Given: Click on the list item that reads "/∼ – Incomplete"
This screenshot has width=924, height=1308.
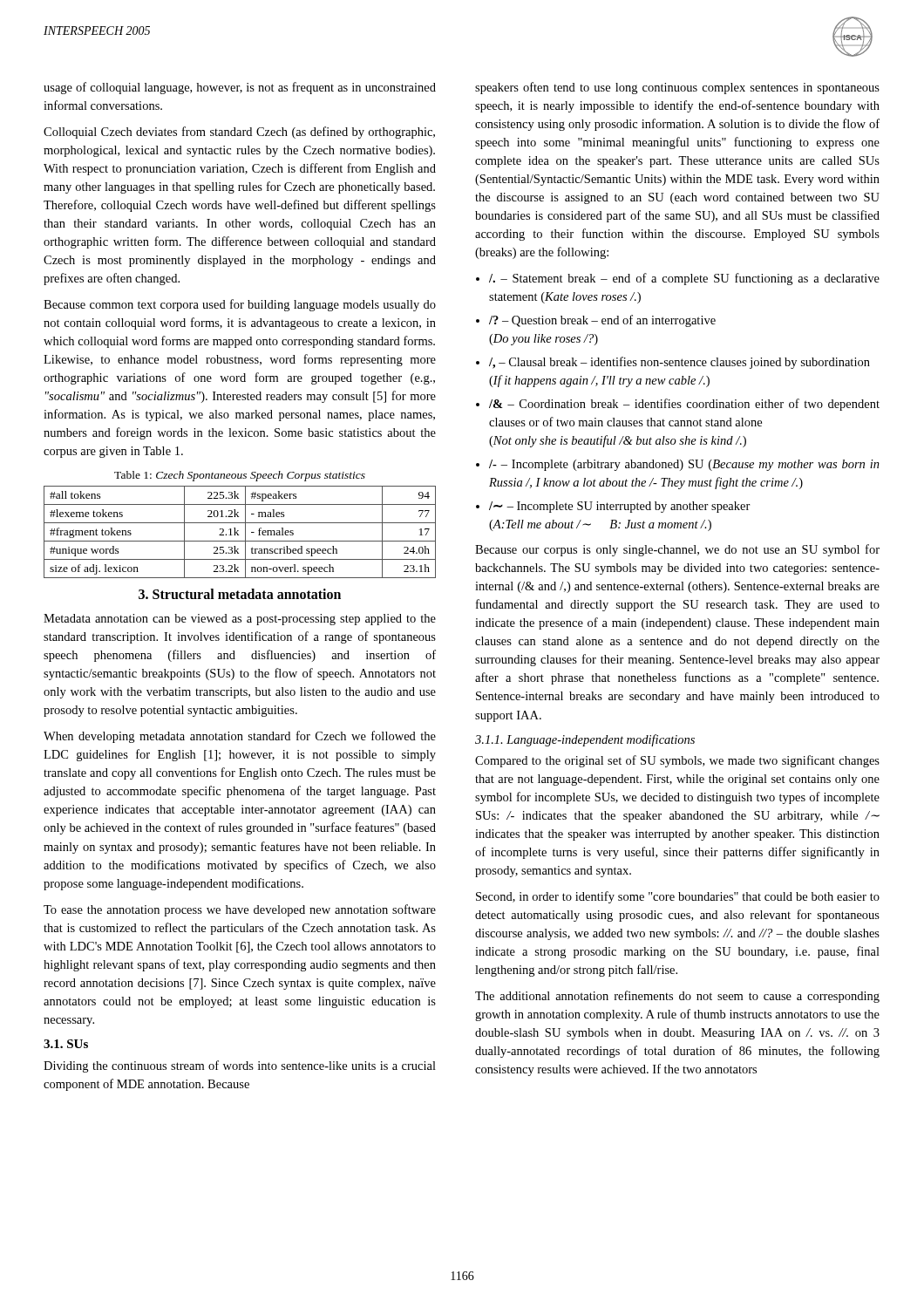Looking at the screenshot, I should click(x=619, y=515).
